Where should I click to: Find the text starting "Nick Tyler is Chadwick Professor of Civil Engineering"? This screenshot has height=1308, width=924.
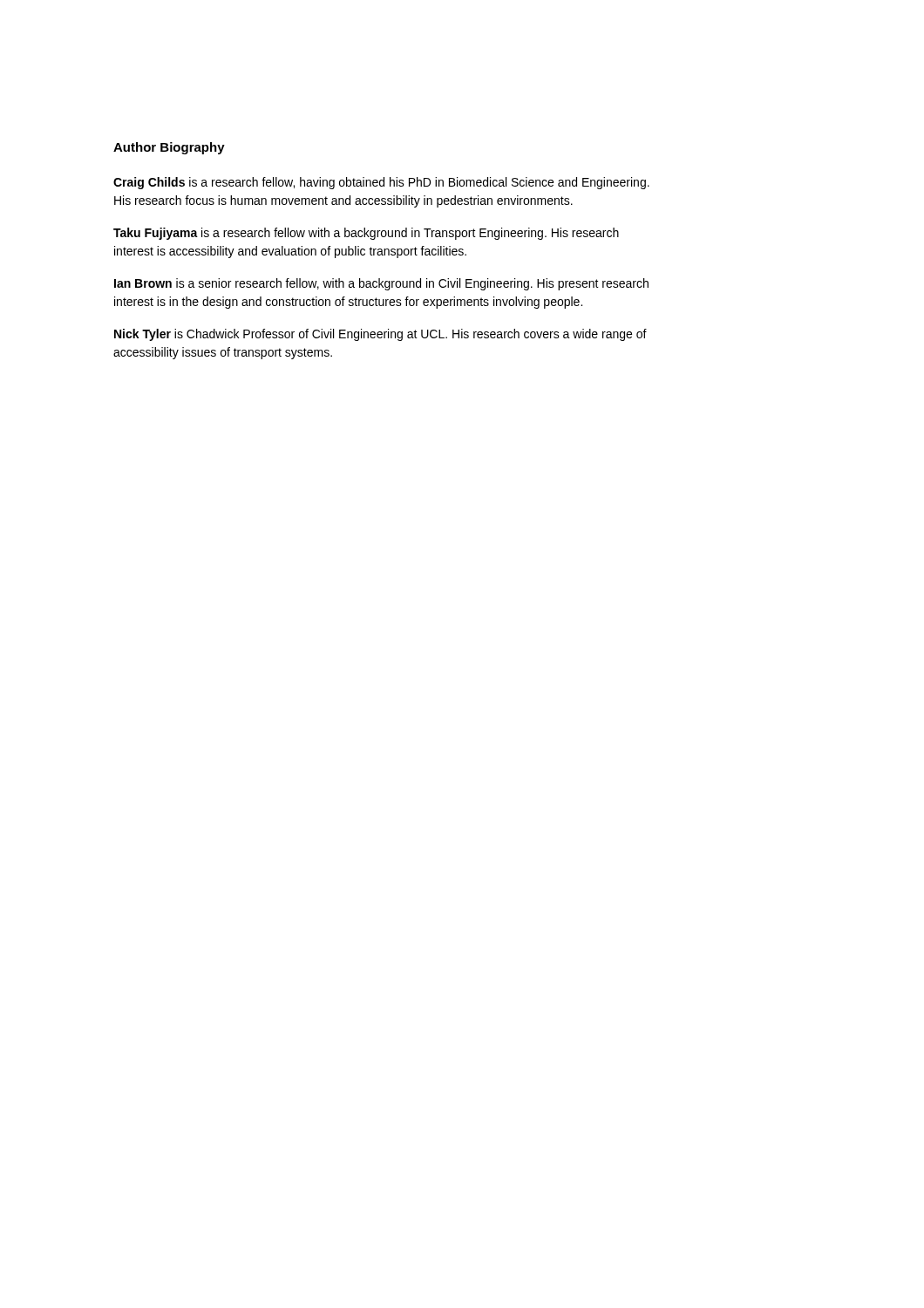click(x=380, y=343)
